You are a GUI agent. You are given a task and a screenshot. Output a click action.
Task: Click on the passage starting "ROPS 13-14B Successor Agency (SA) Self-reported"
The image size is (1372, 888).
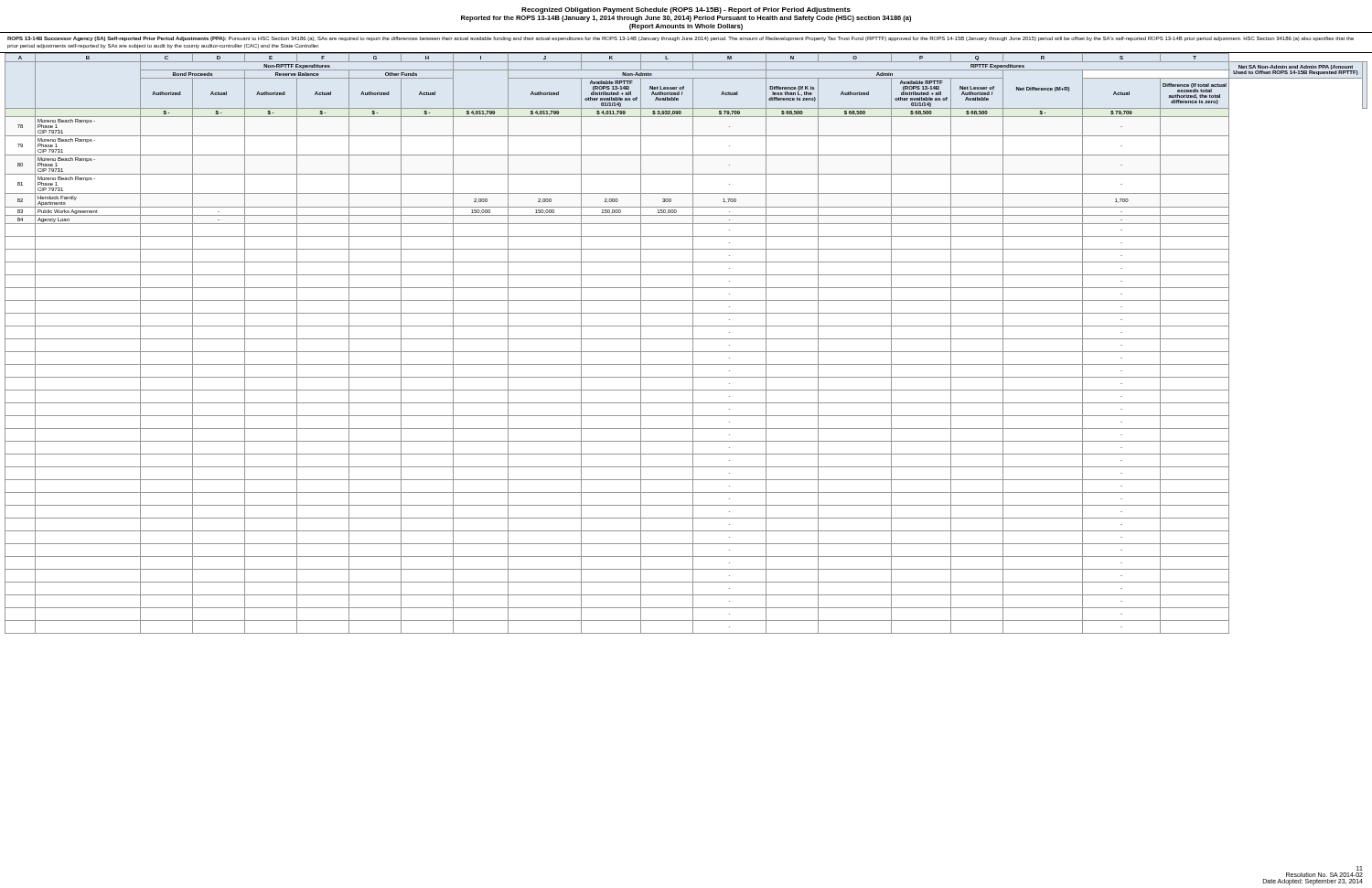tap(681, 42)
